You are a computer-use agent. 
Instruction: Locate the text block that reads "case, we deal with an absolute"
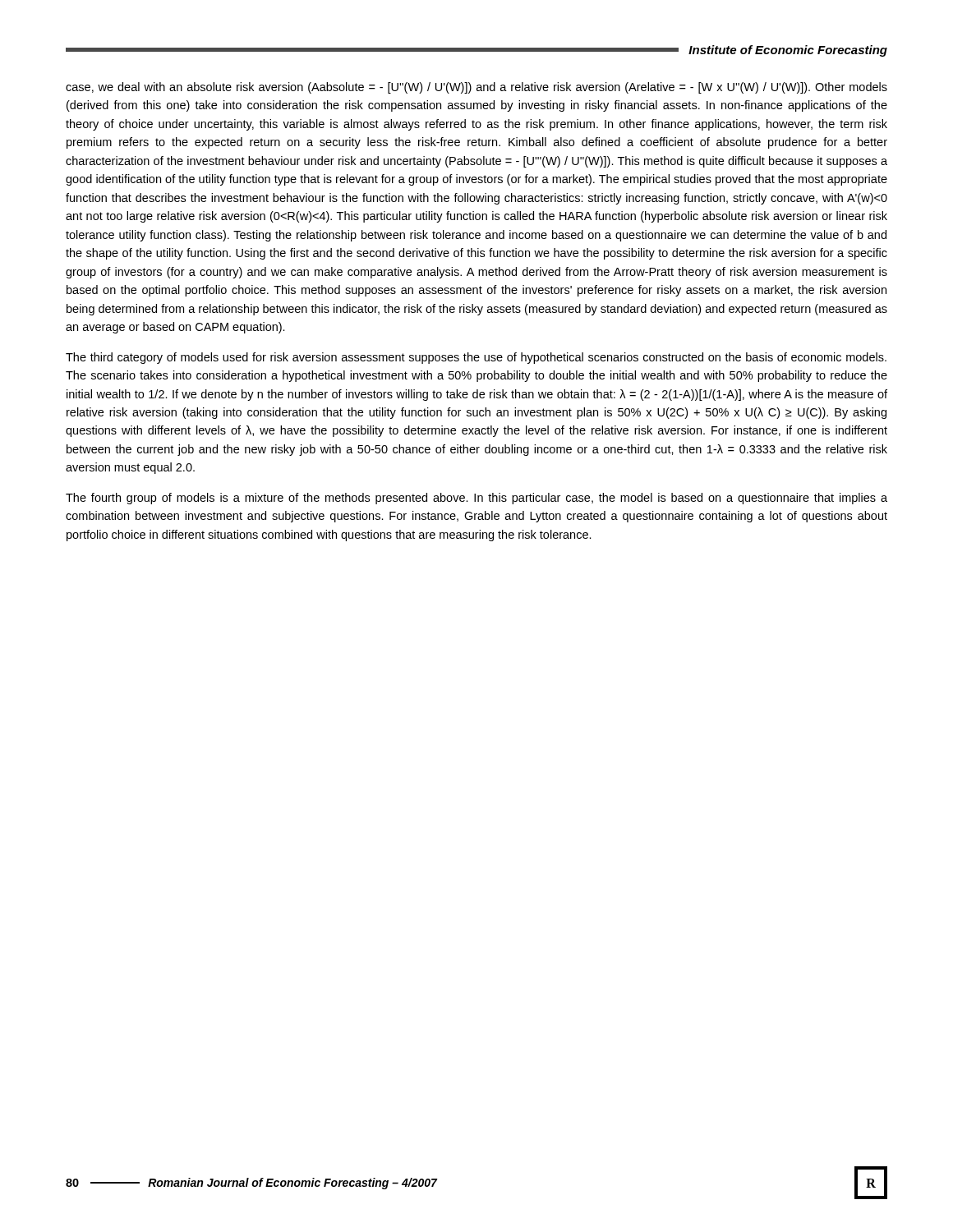click(x=476, y=207)
